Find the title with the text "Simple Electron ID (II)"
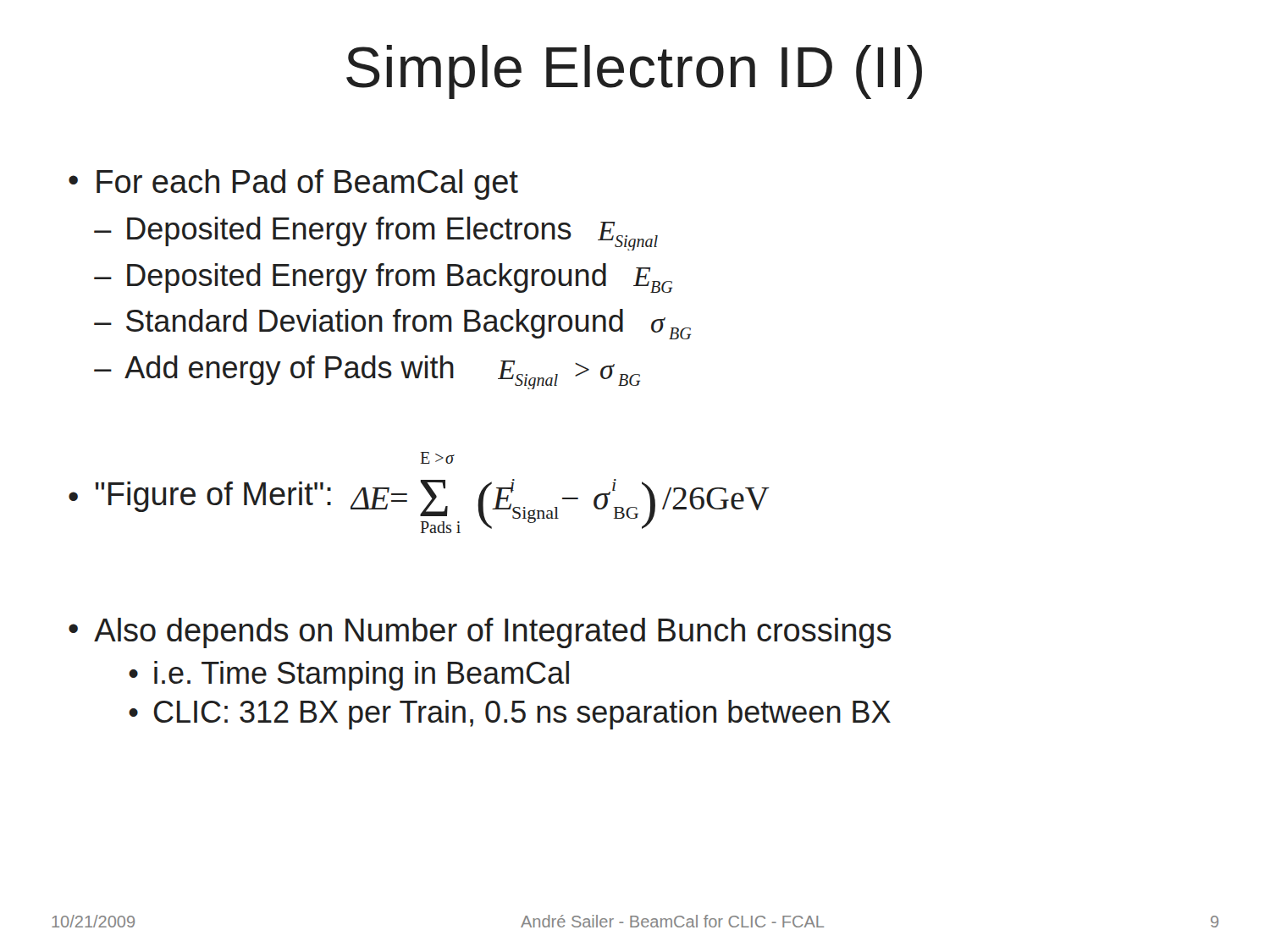This screenshot has width=1270, height=952. (635, 67)
